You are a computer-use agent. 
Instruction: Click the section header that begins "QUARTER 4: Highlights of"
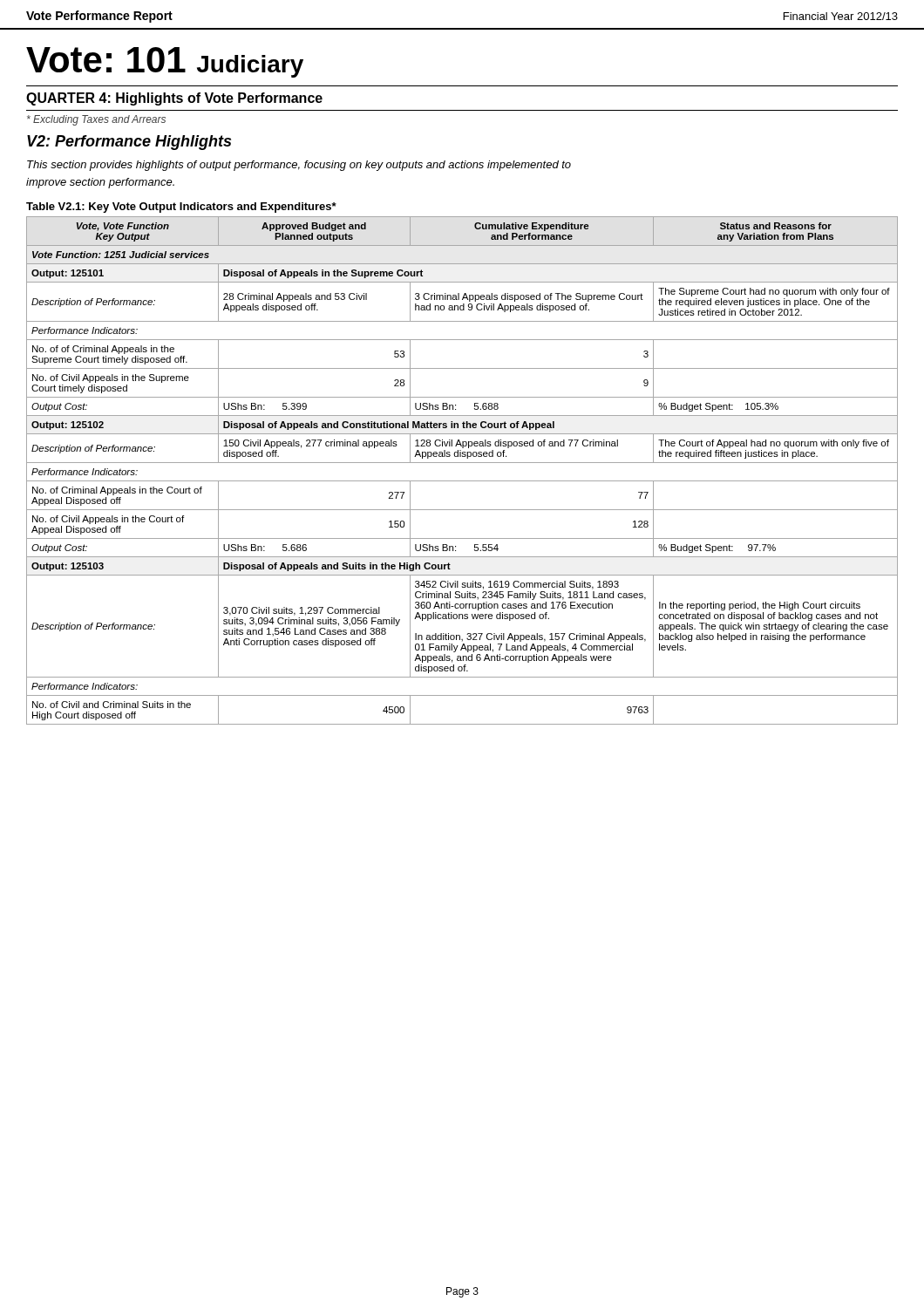point(174,98)
